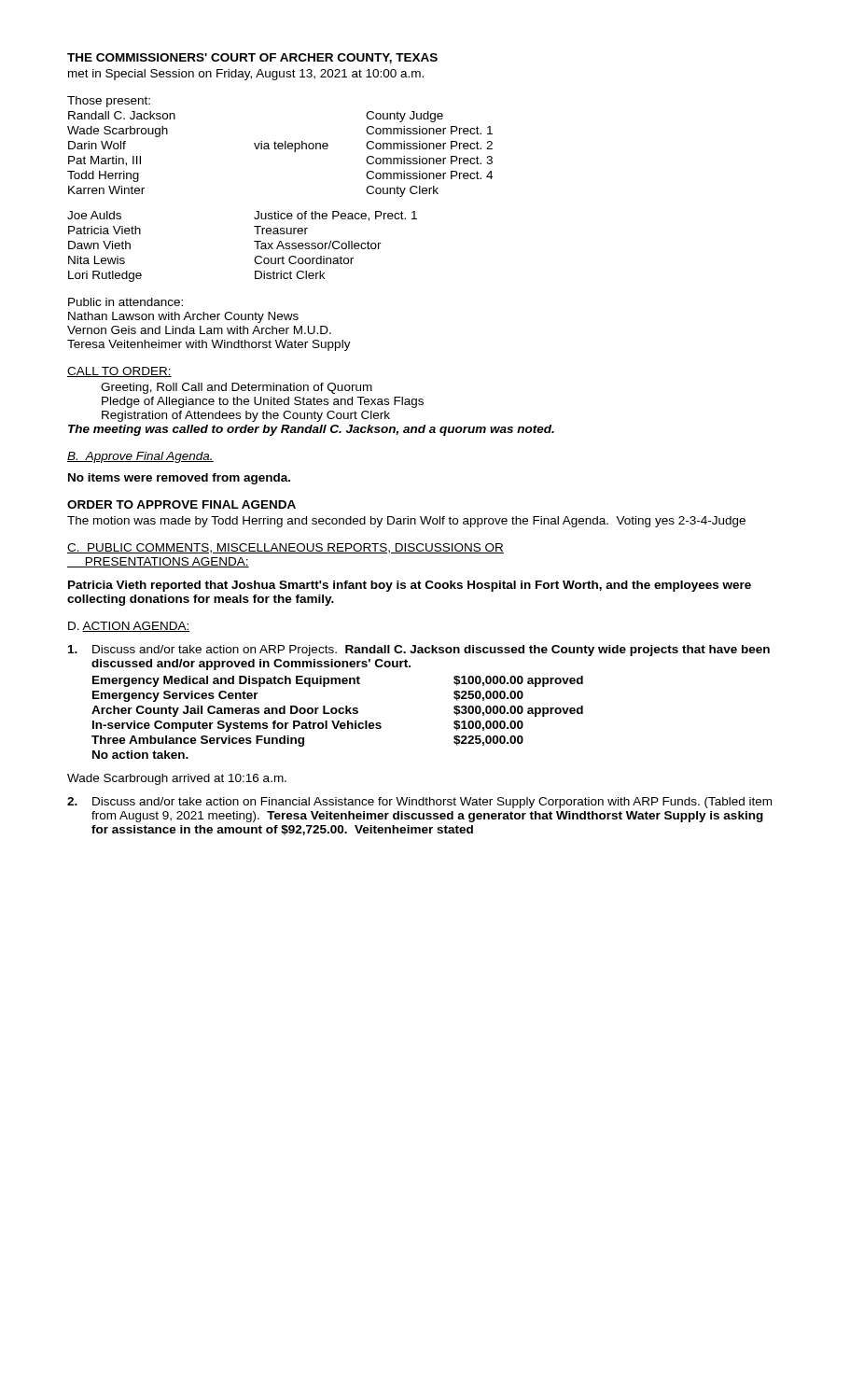Locate the text that reads "Wade Scarbrough arrived at 10:16 a.m."
Screen dimensions: 1400x850
coord(177,778)
